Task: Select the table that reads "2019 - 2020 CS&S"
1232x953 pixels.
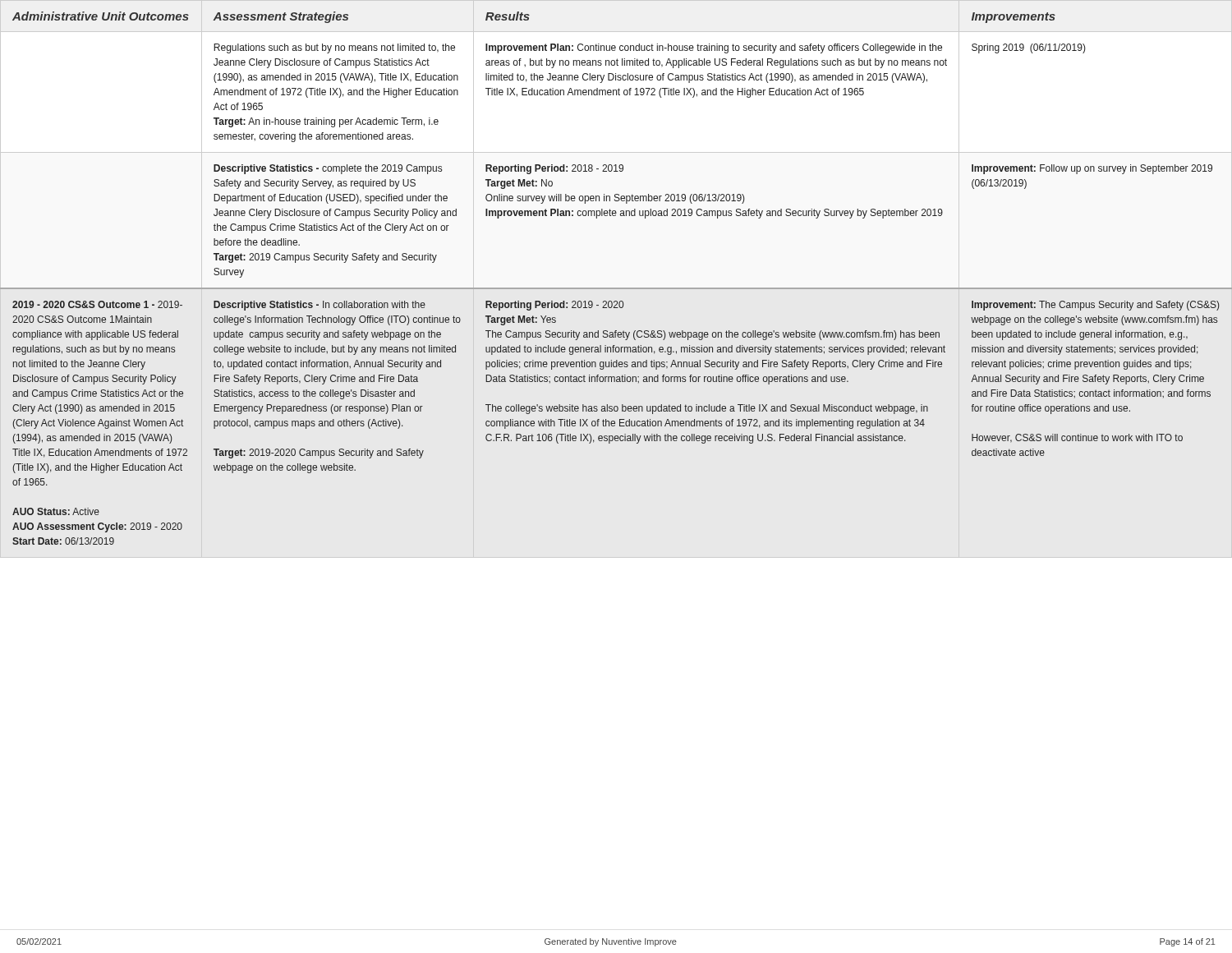Action: (616, 423)
